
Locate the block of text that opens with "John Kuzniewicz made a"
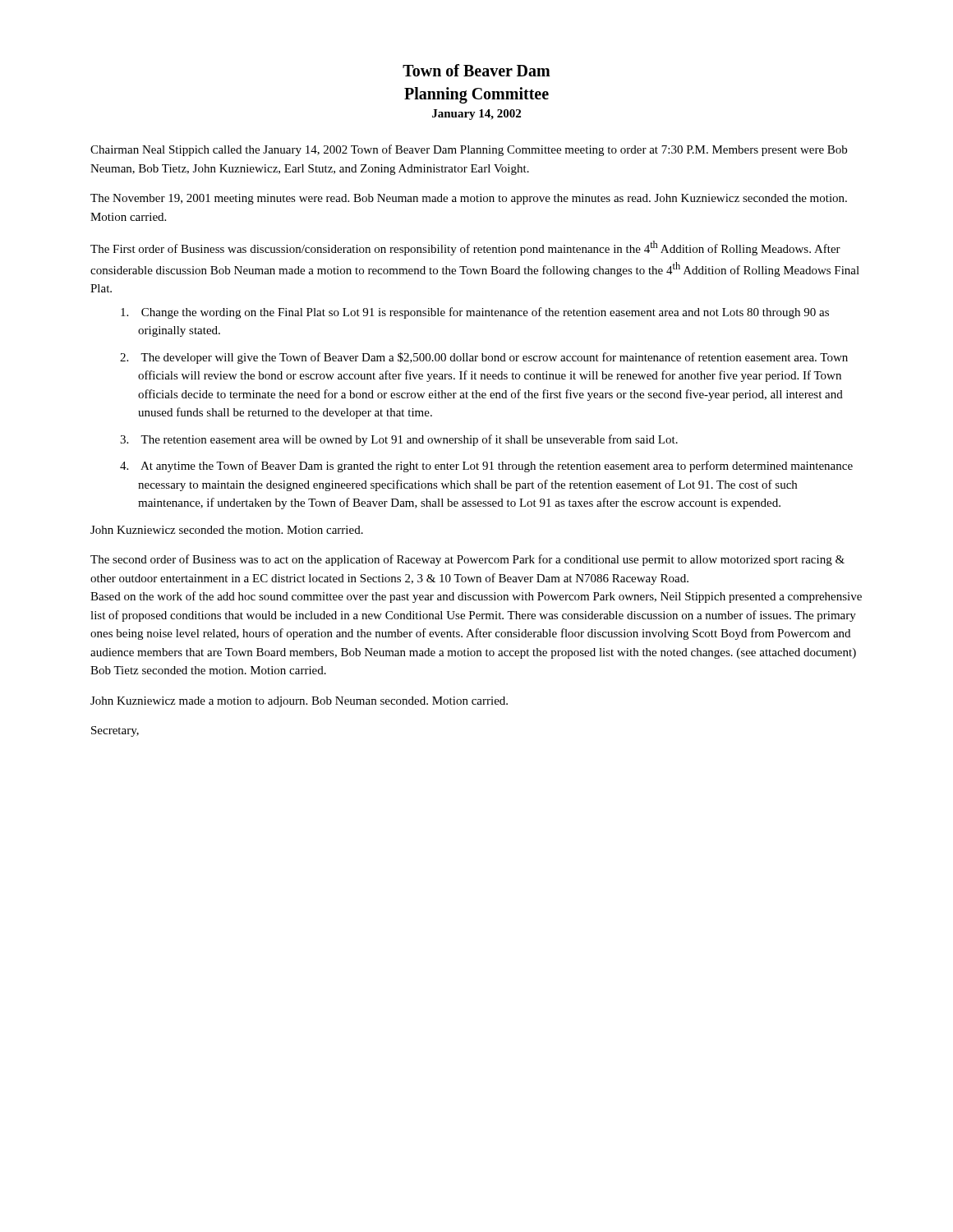299,700
